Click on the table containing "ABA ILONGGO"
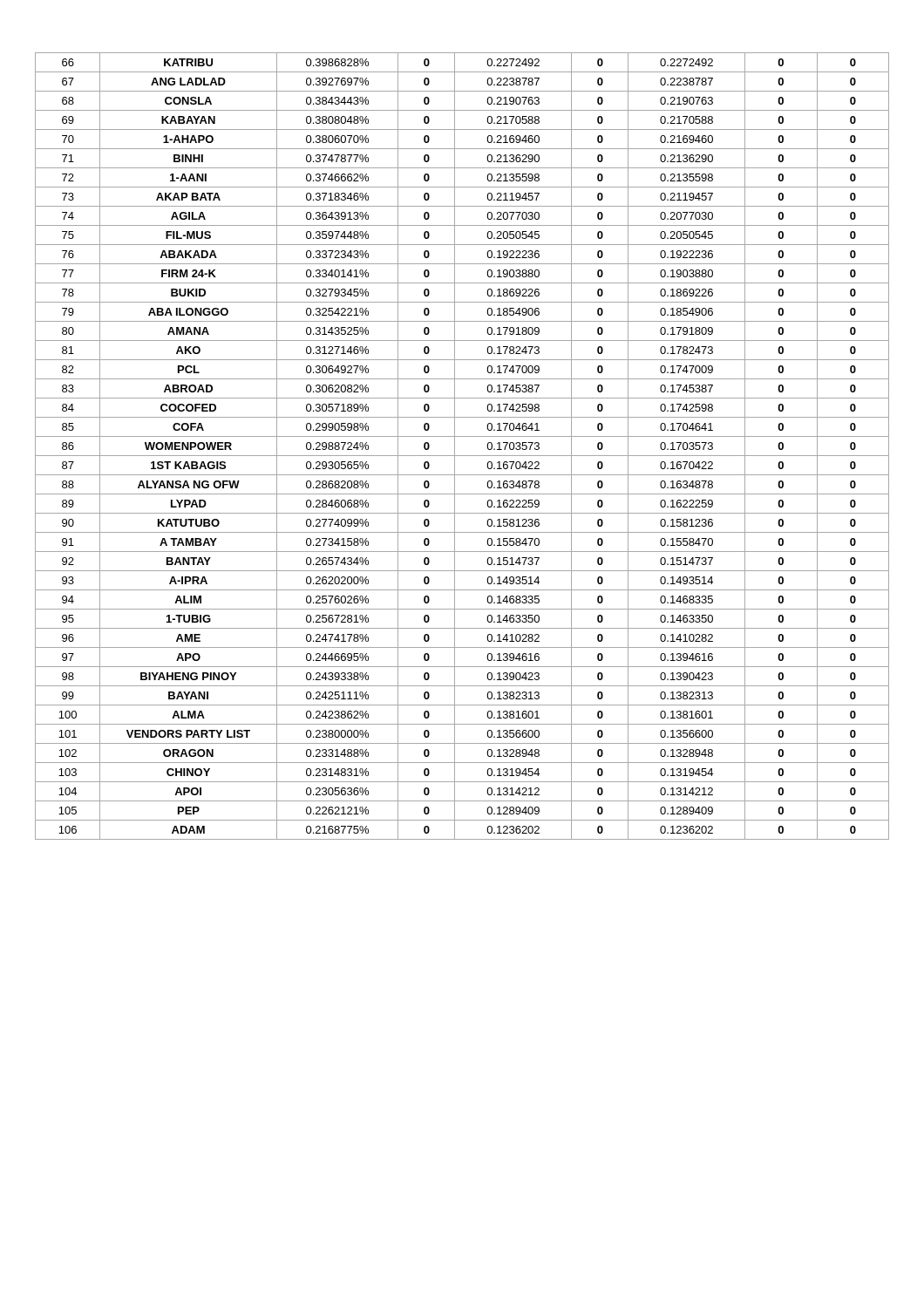Viewport: 924px width, 1308px height. point(462,446)
